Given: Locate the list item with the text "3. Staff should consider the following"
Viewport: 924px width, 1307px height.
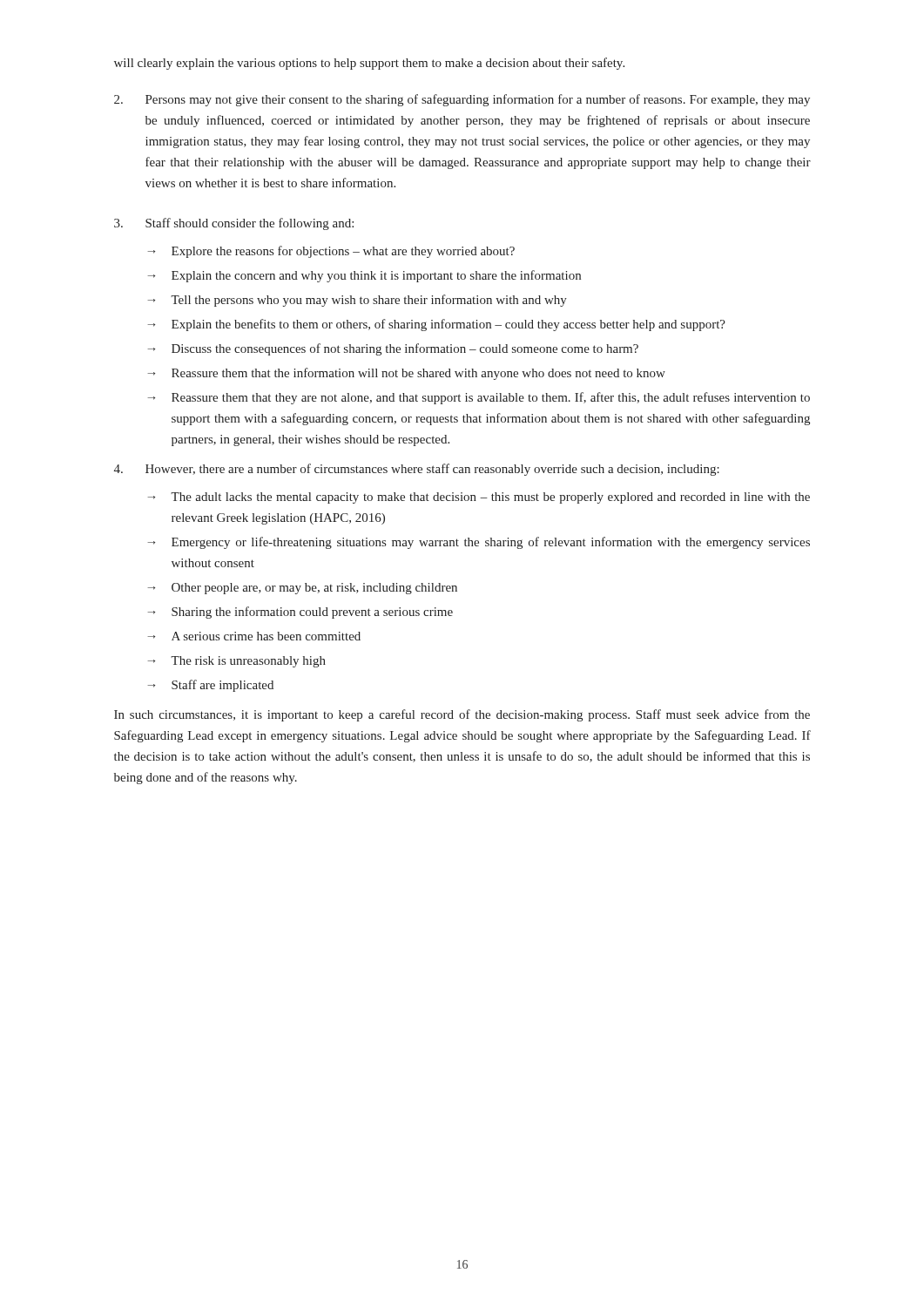Looking at the screenshot, I should pos(462,331).
